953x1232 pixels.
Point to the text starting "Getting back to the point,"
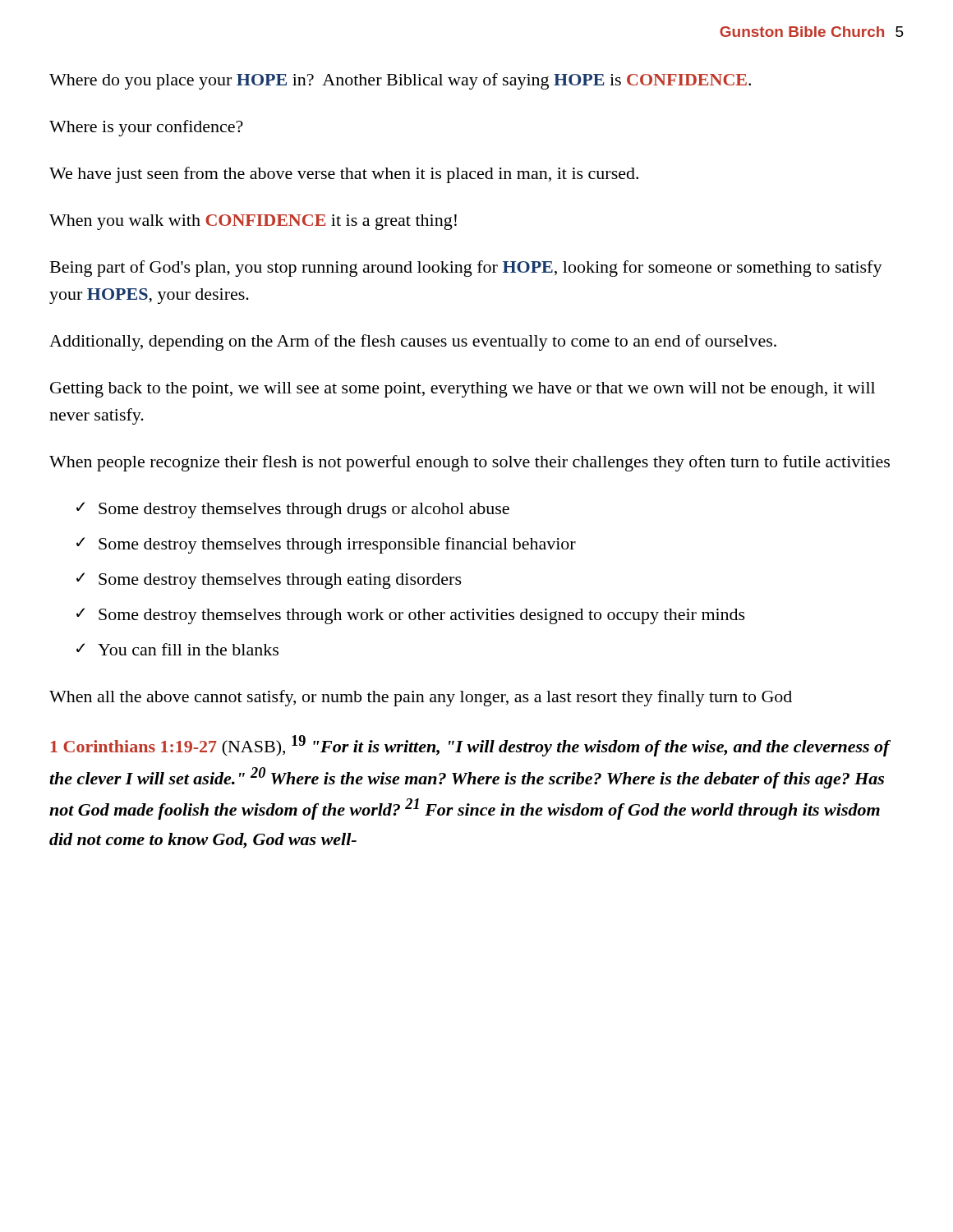coord(462,401)
